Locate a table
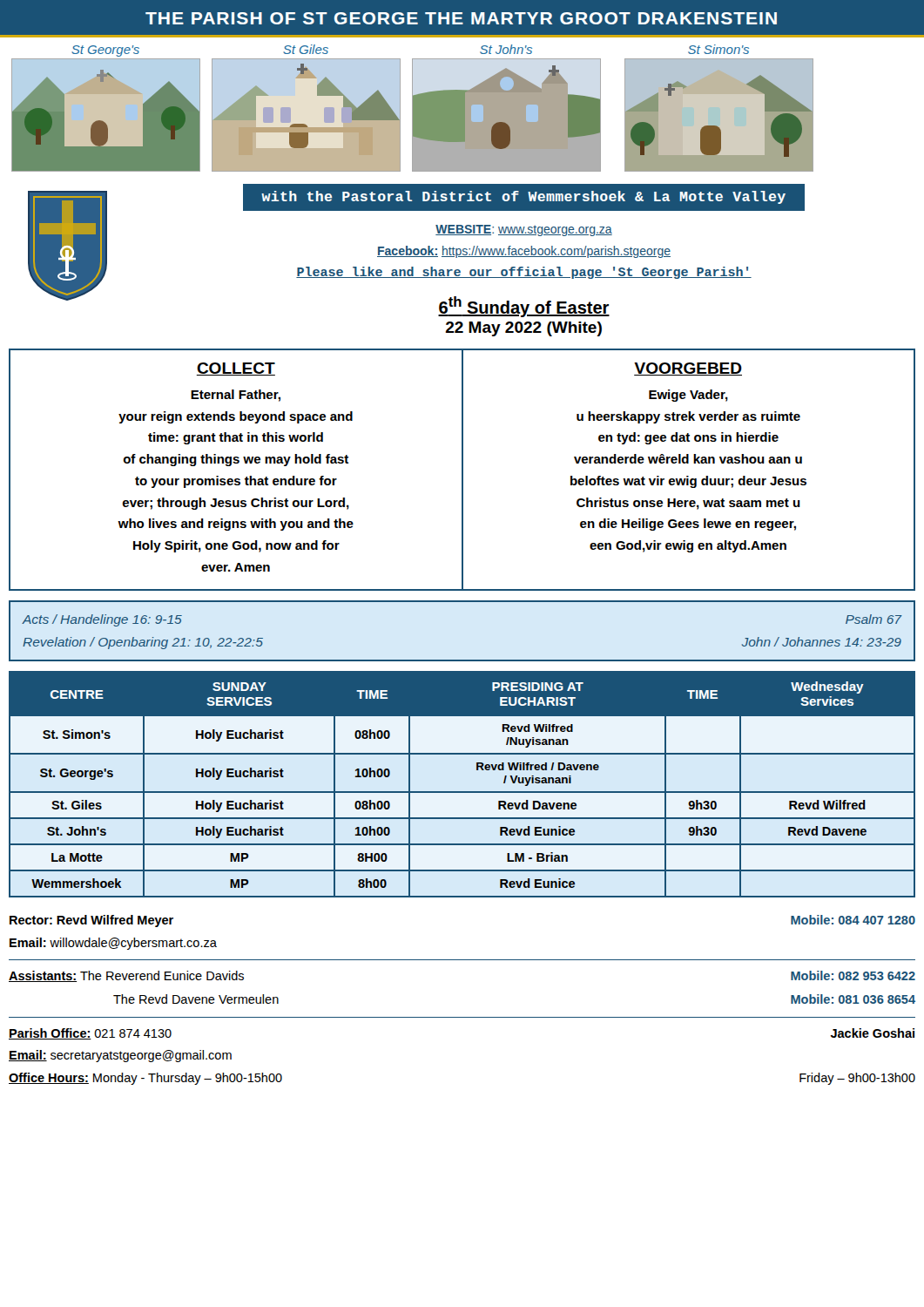 click(462, 785)
